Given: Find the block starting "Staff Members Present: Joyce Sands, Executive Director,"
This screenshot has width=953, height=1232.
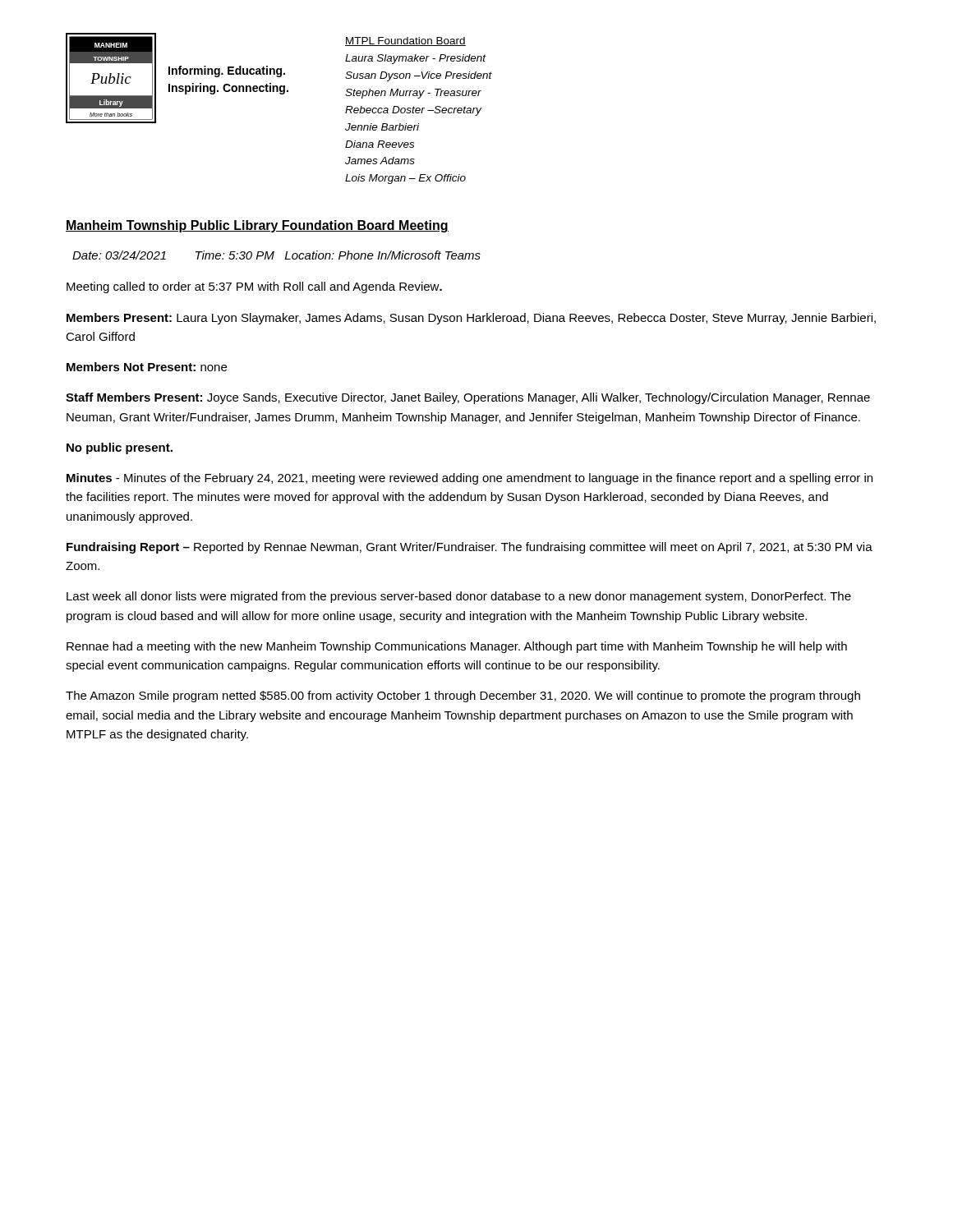Looking at the screenshot, I should [x=468, y=407].
